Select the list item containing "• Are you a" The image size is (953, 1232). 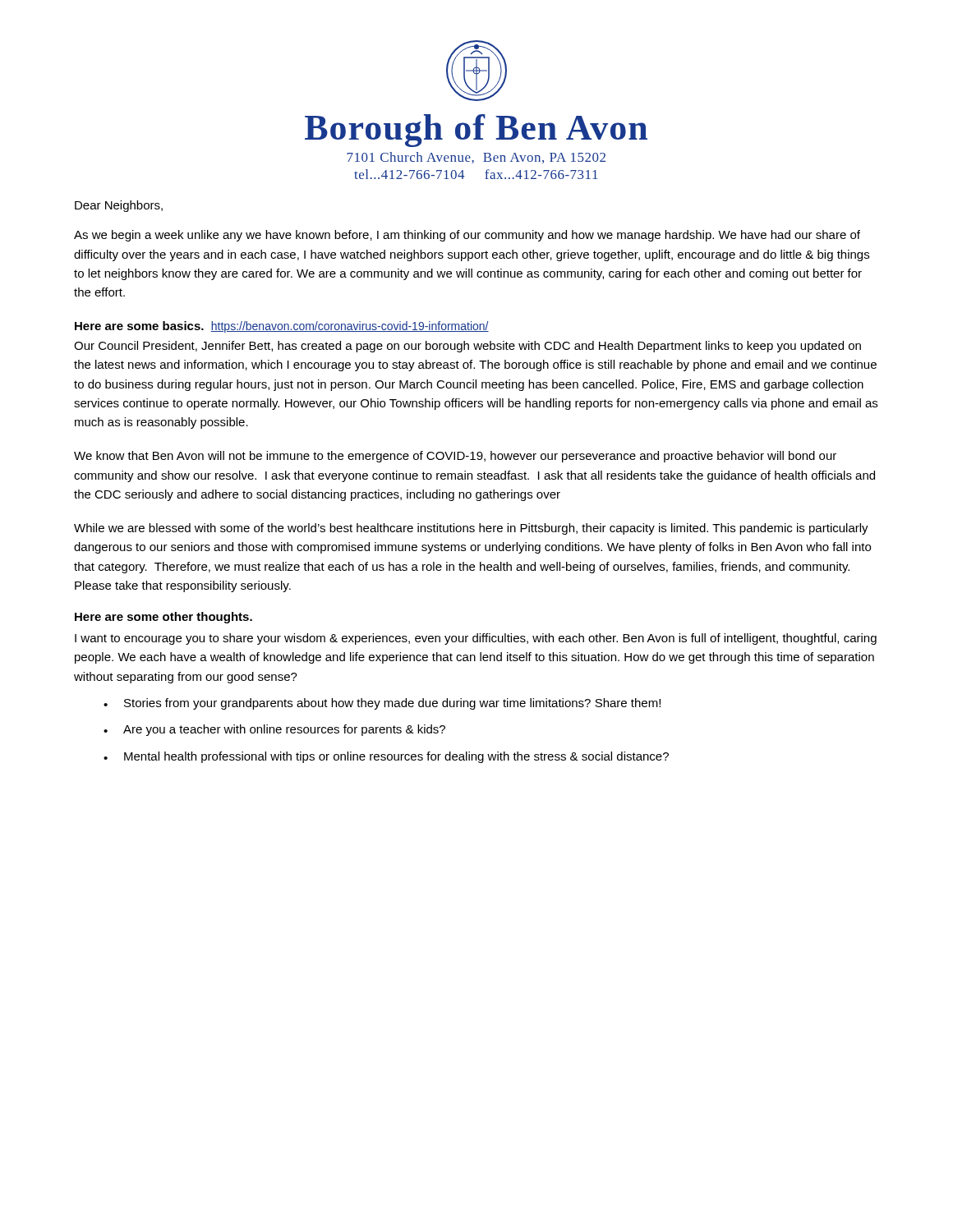click(x=275, y=731)
